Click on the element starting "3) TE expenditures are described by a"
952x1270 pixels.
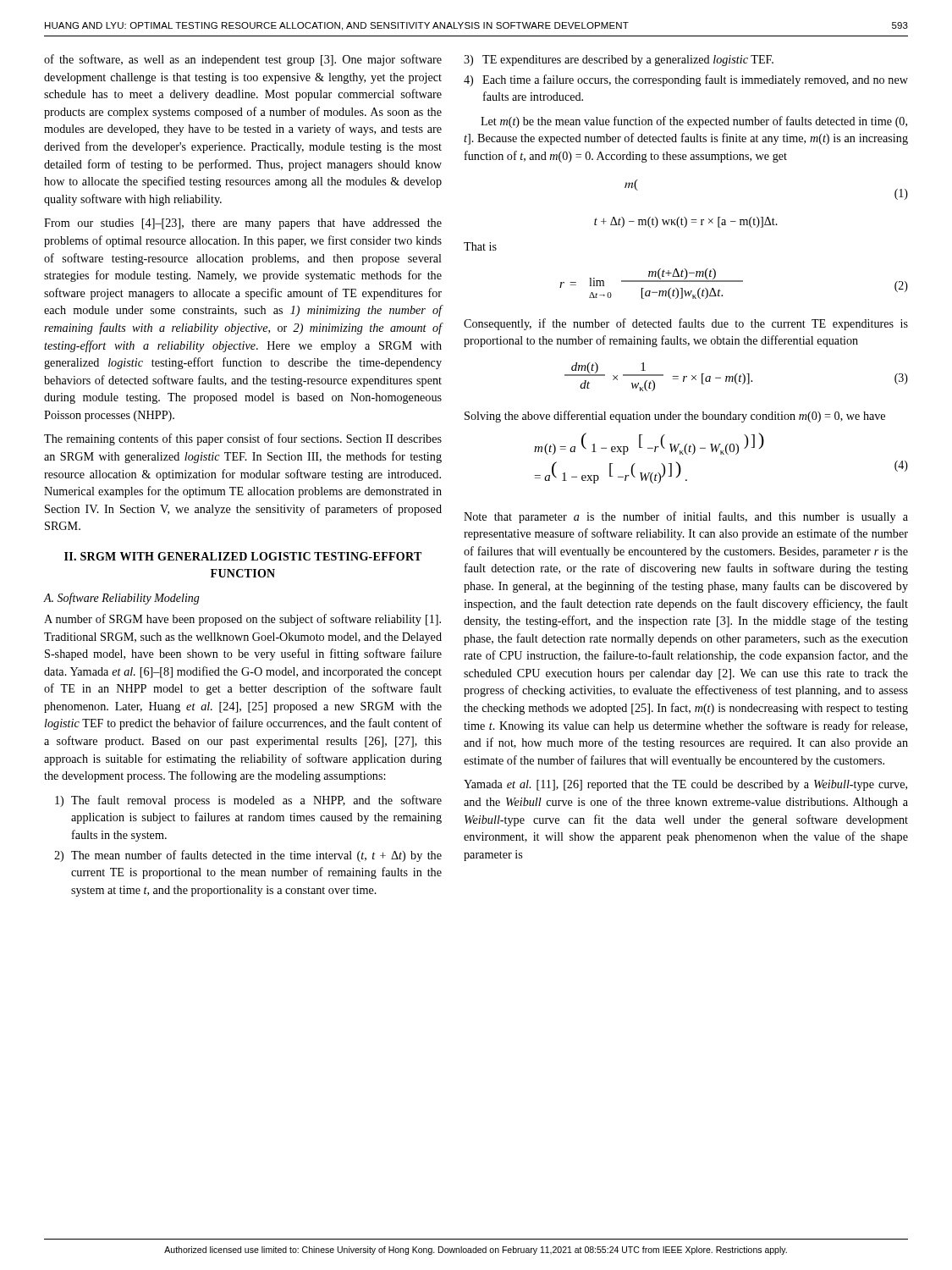pos(686,59)
